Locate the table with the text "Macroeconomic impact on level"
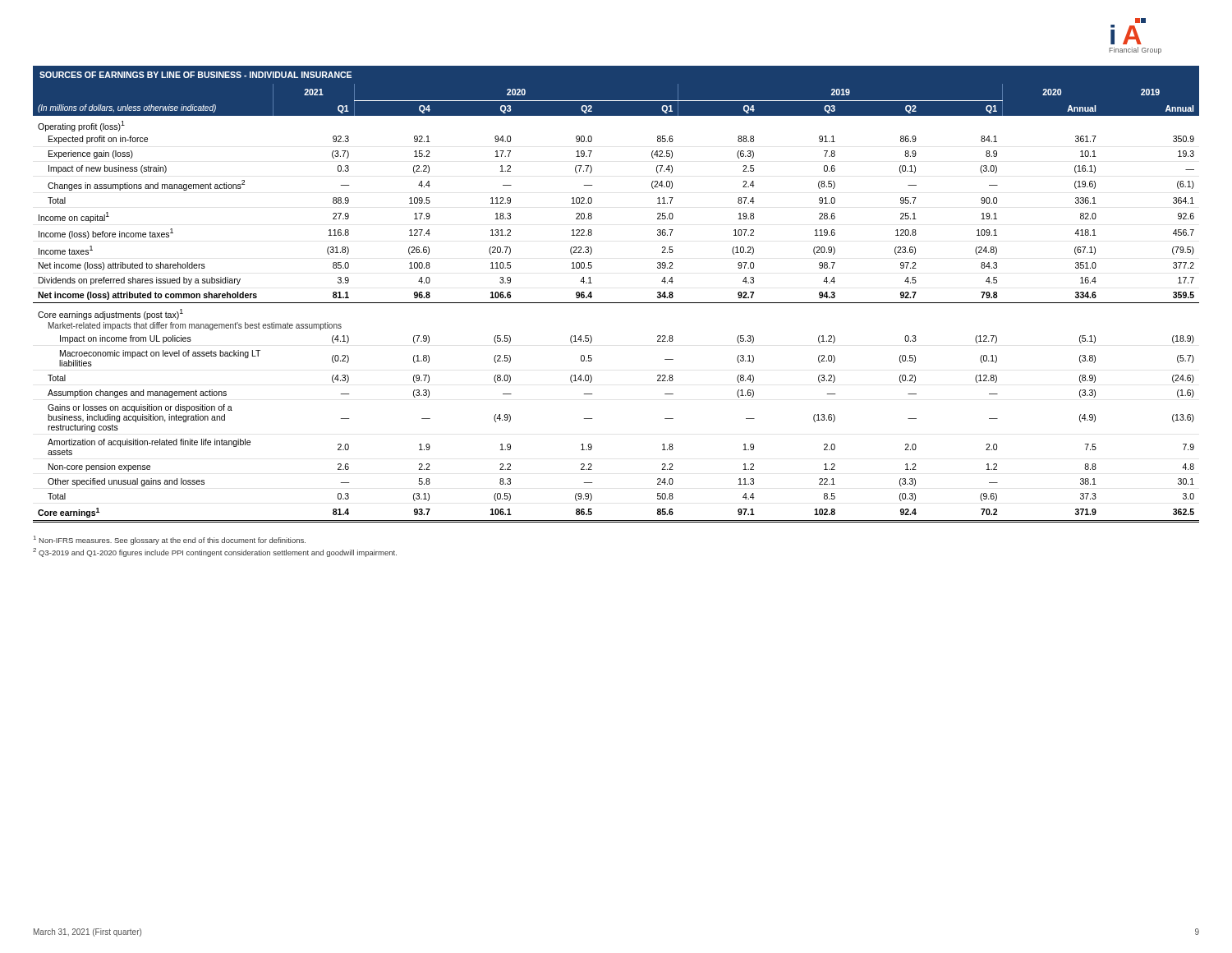This screenshot has width=1232, height=953. pyautogui.click(x=616, y=294)
